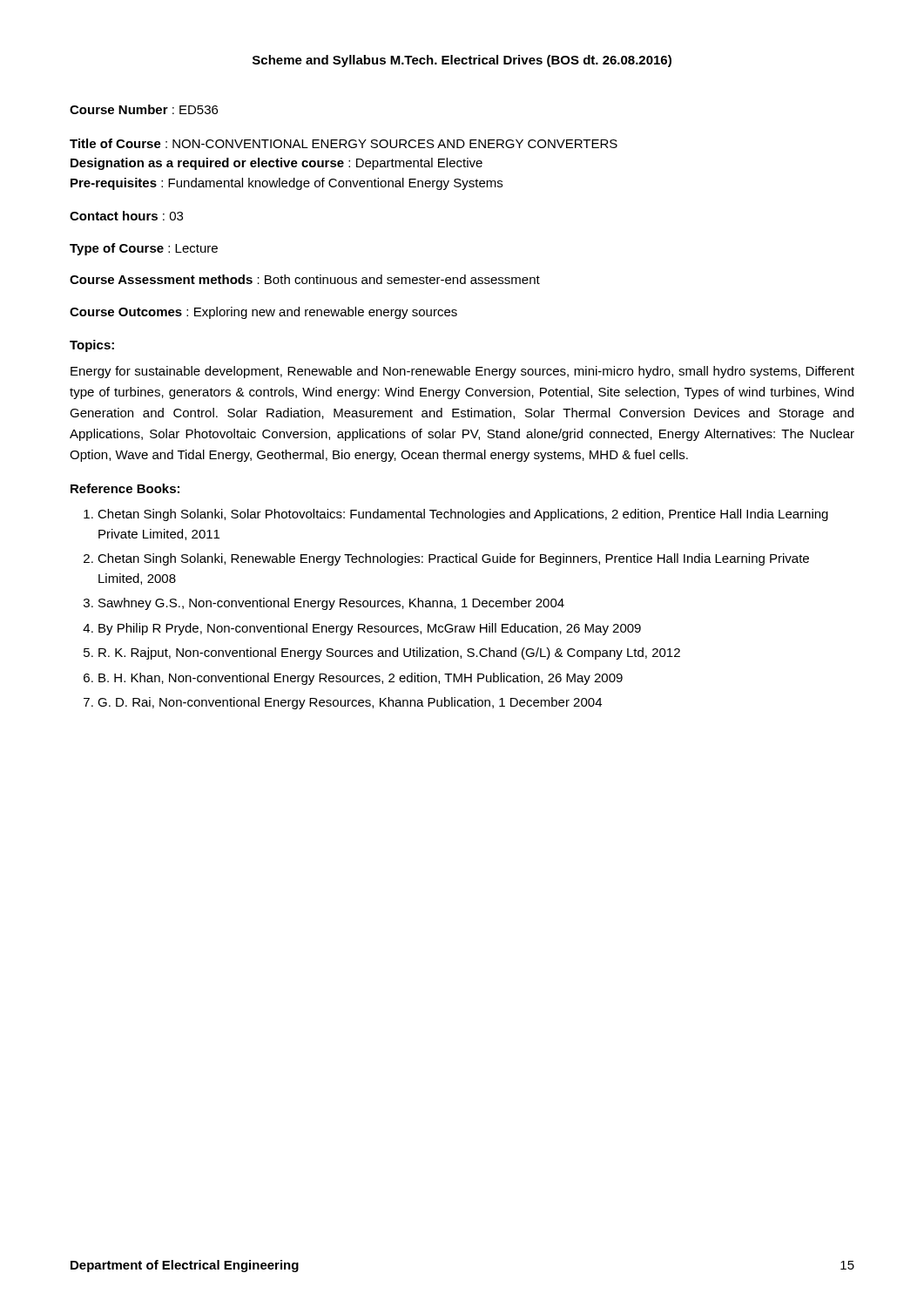Point to the text starting "Contact hours : 03"
This screenshot has height=1307, width=924.
pos(127,216)
